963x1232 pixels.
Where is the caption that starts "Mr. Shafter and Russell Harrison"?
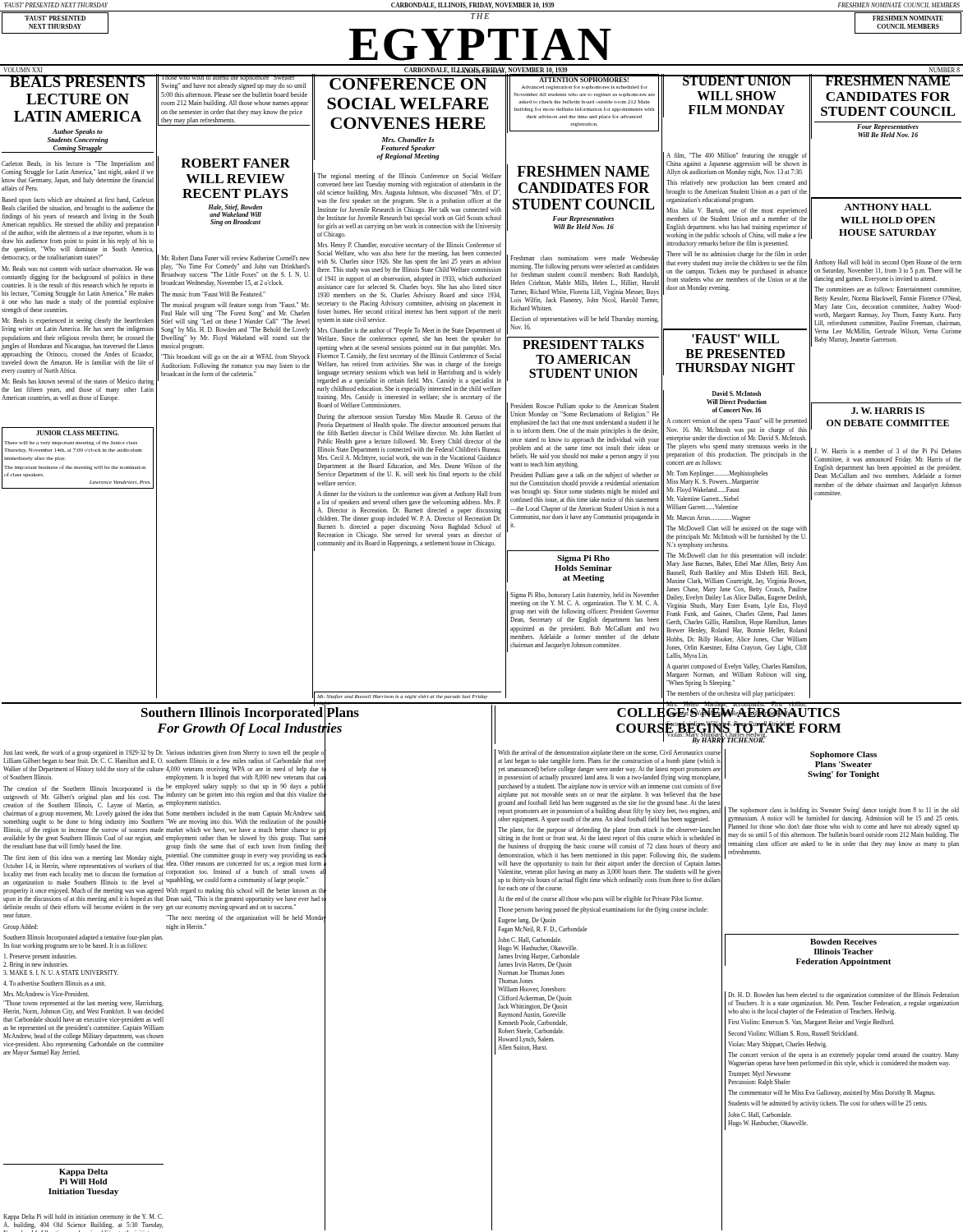[x=402, y=700]
